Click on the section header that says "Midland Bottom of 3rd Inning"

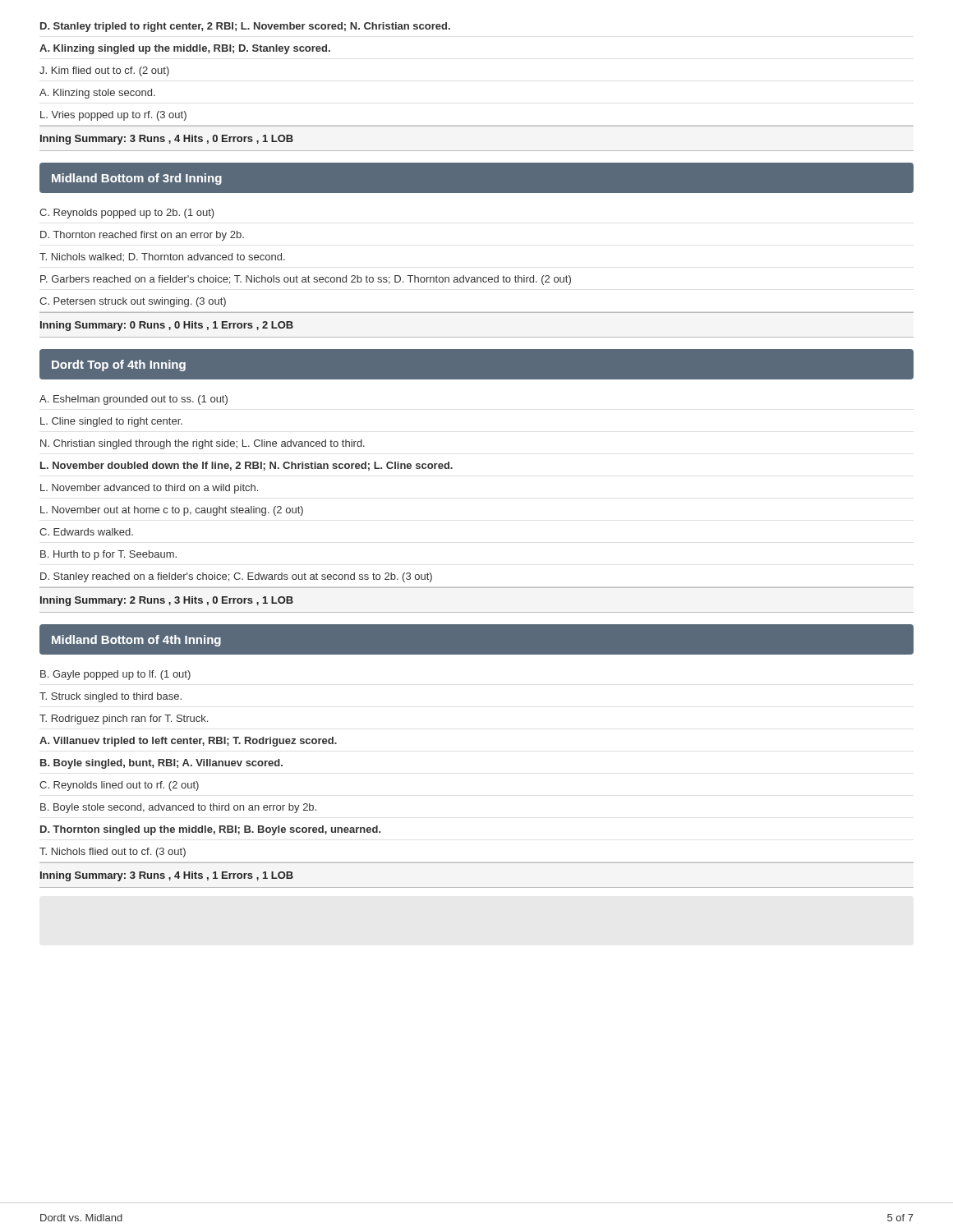136,178
